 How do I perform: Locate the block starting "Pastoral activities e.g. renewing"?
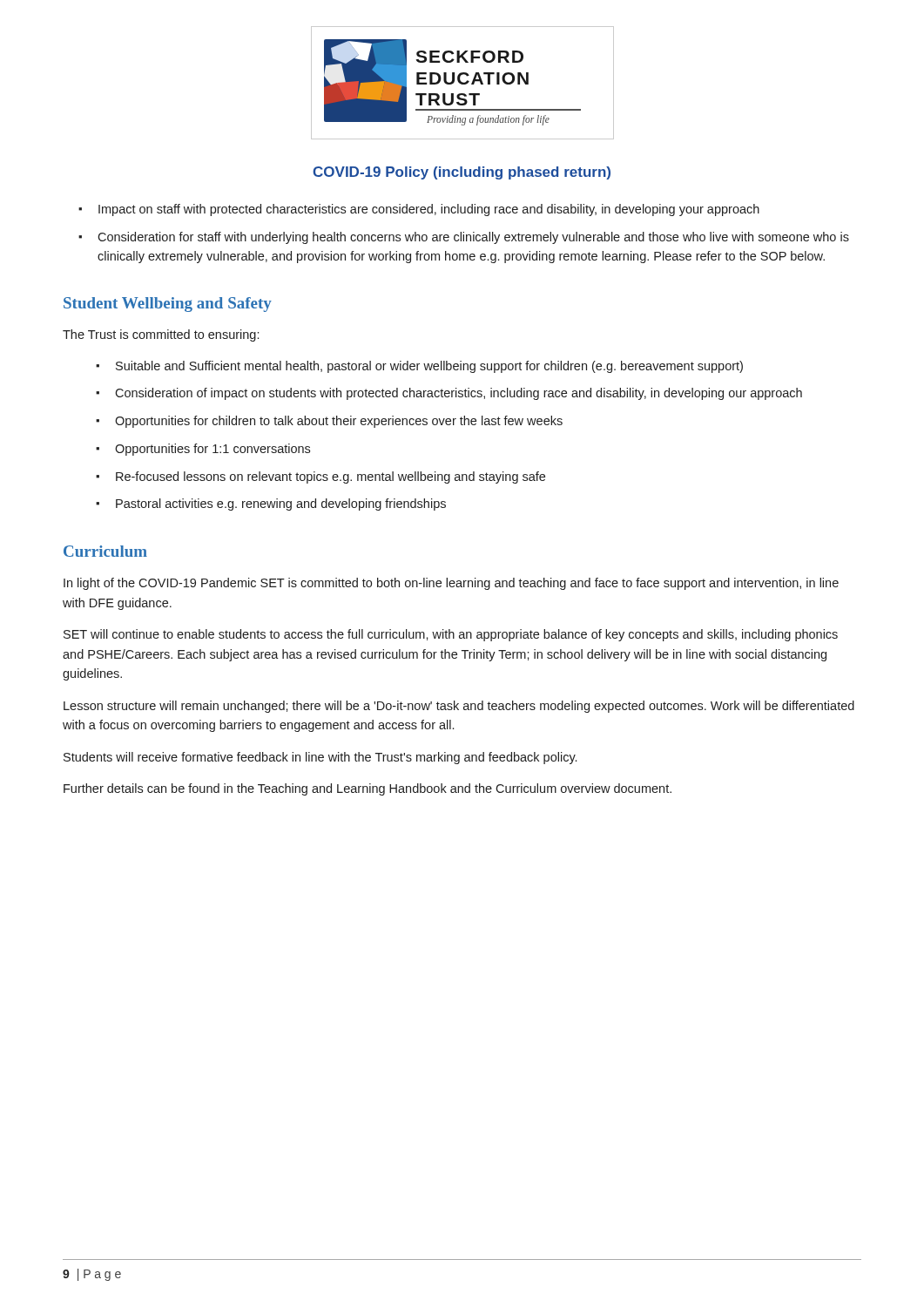(281, 504)
